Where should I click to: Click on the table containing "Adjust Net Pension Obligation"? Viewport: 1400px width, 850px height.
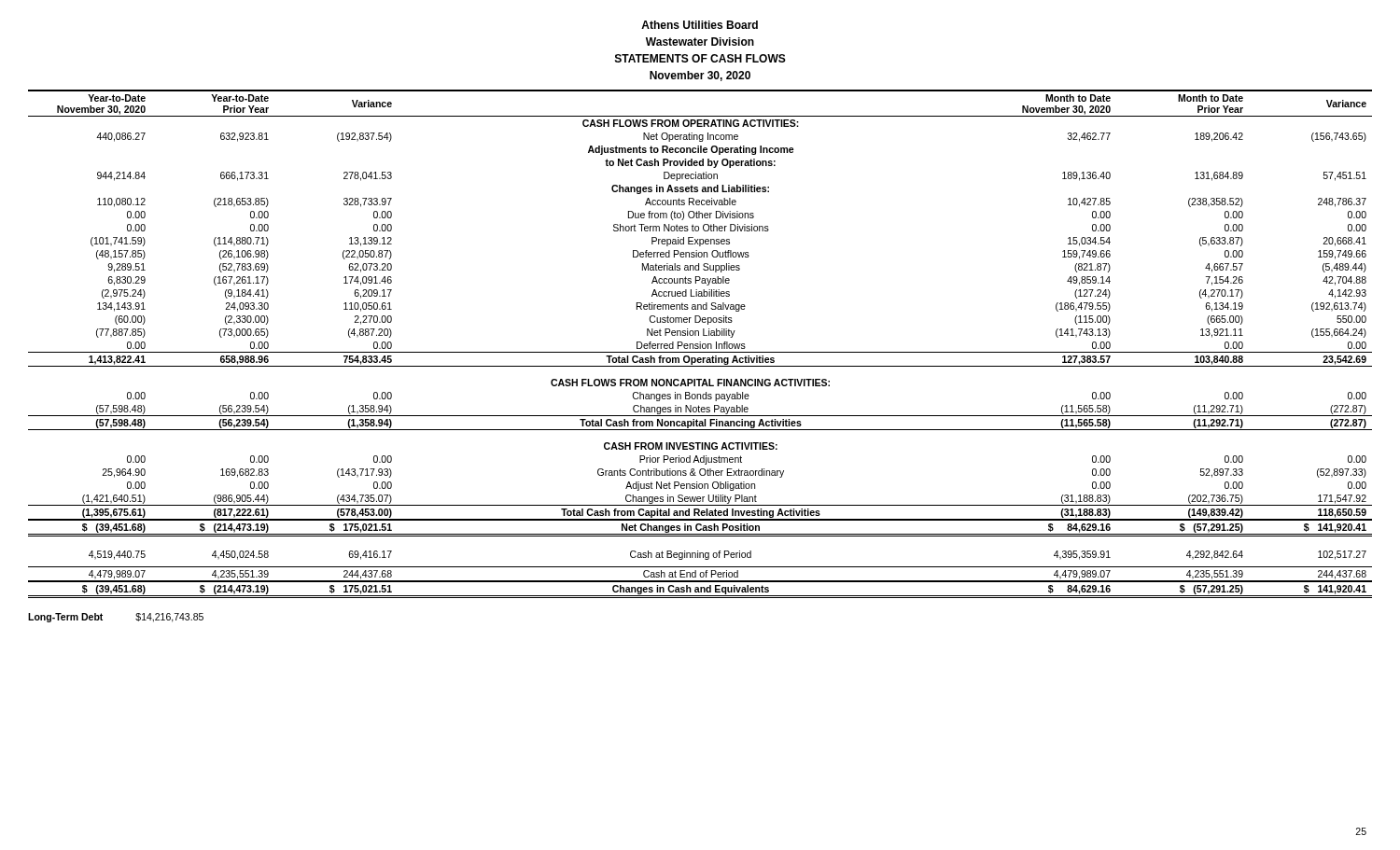point(700,344)
